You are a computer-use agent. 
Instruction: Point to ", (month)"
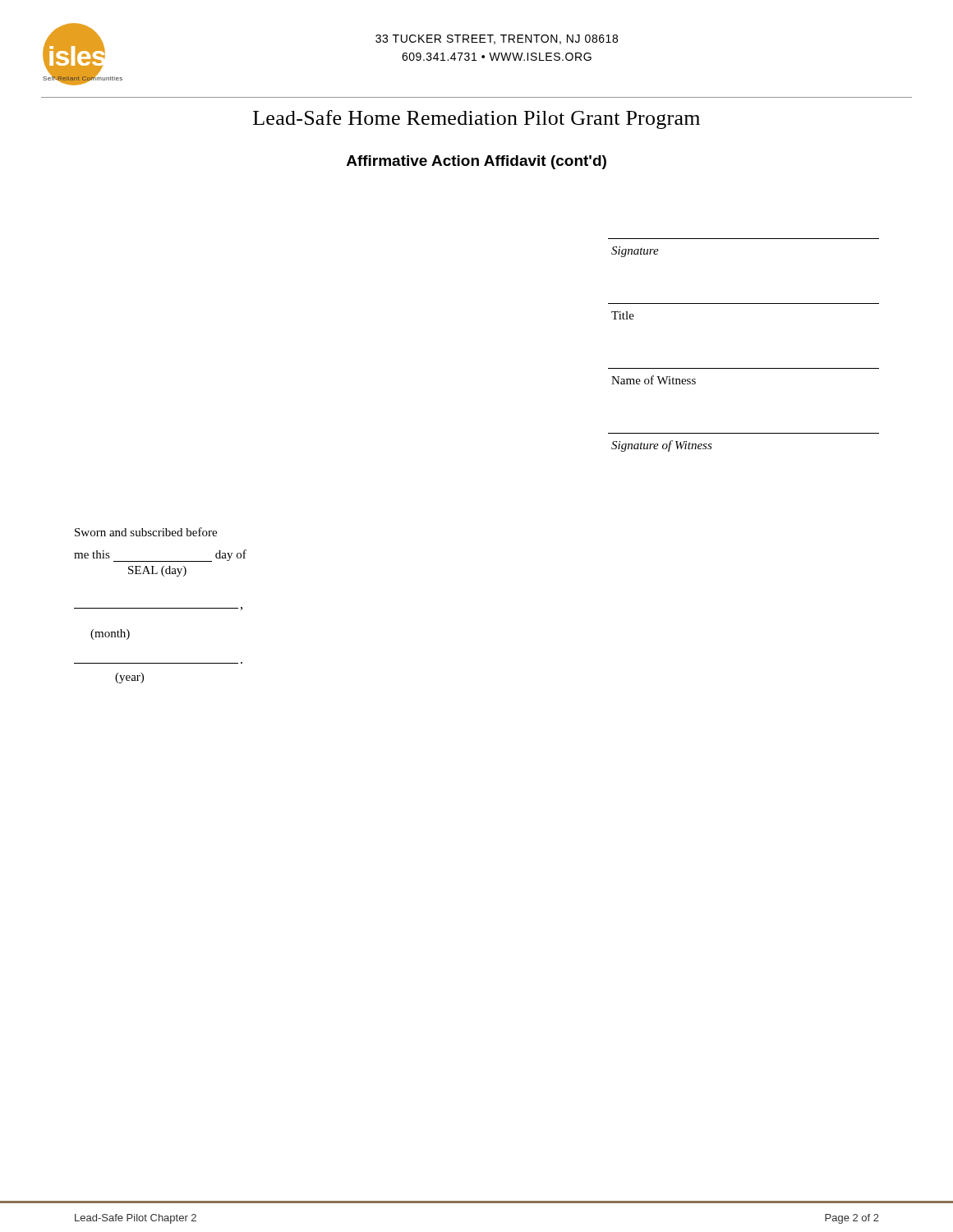pos(160,619)
